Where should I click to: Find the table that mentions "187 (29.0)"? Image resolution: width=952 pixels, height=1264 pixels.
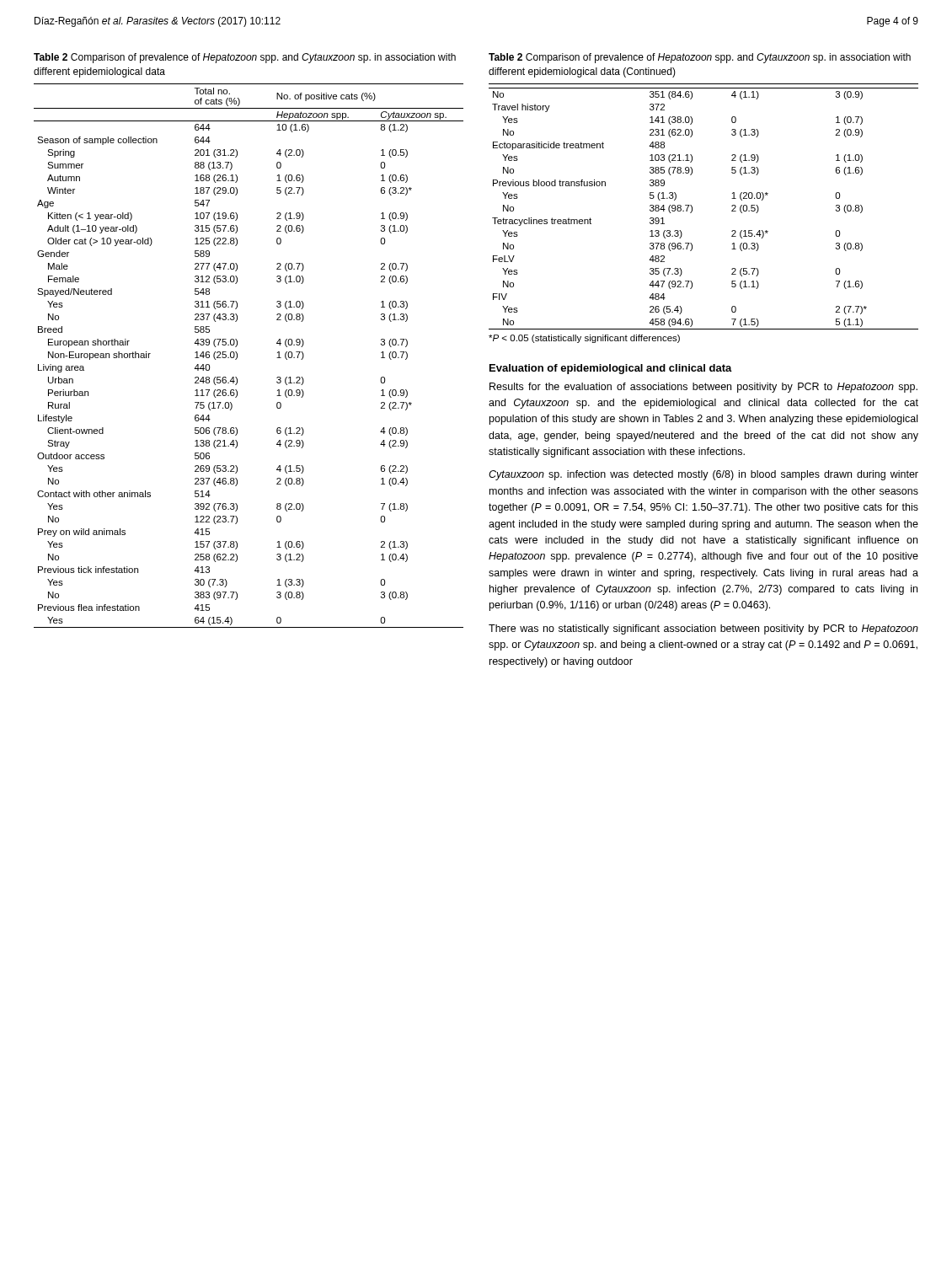coord(249,355)
